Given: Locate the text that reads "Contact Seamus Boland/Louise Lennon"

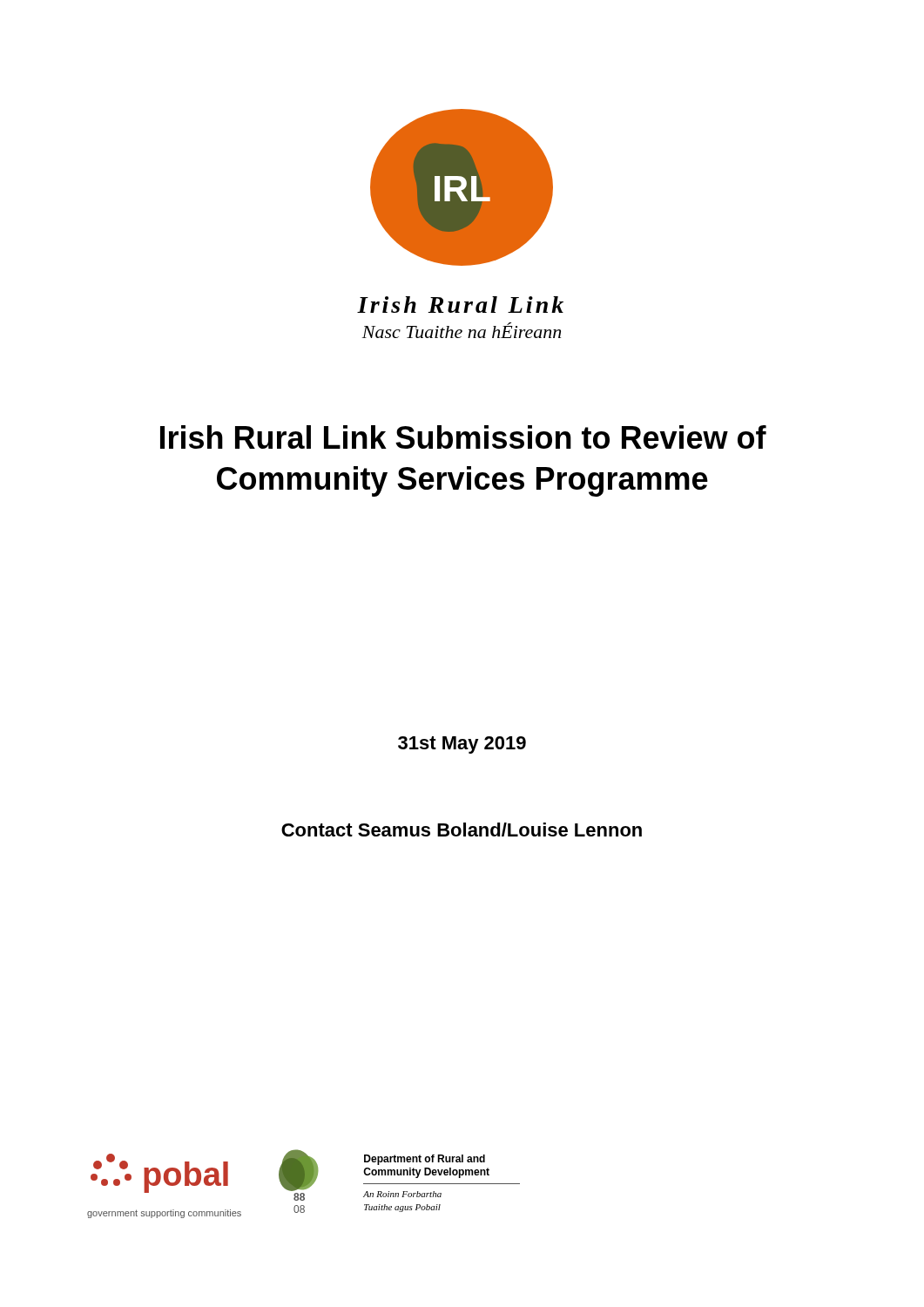Looking at the screenshot, I should pyautogui.click(x=462, y=830).
